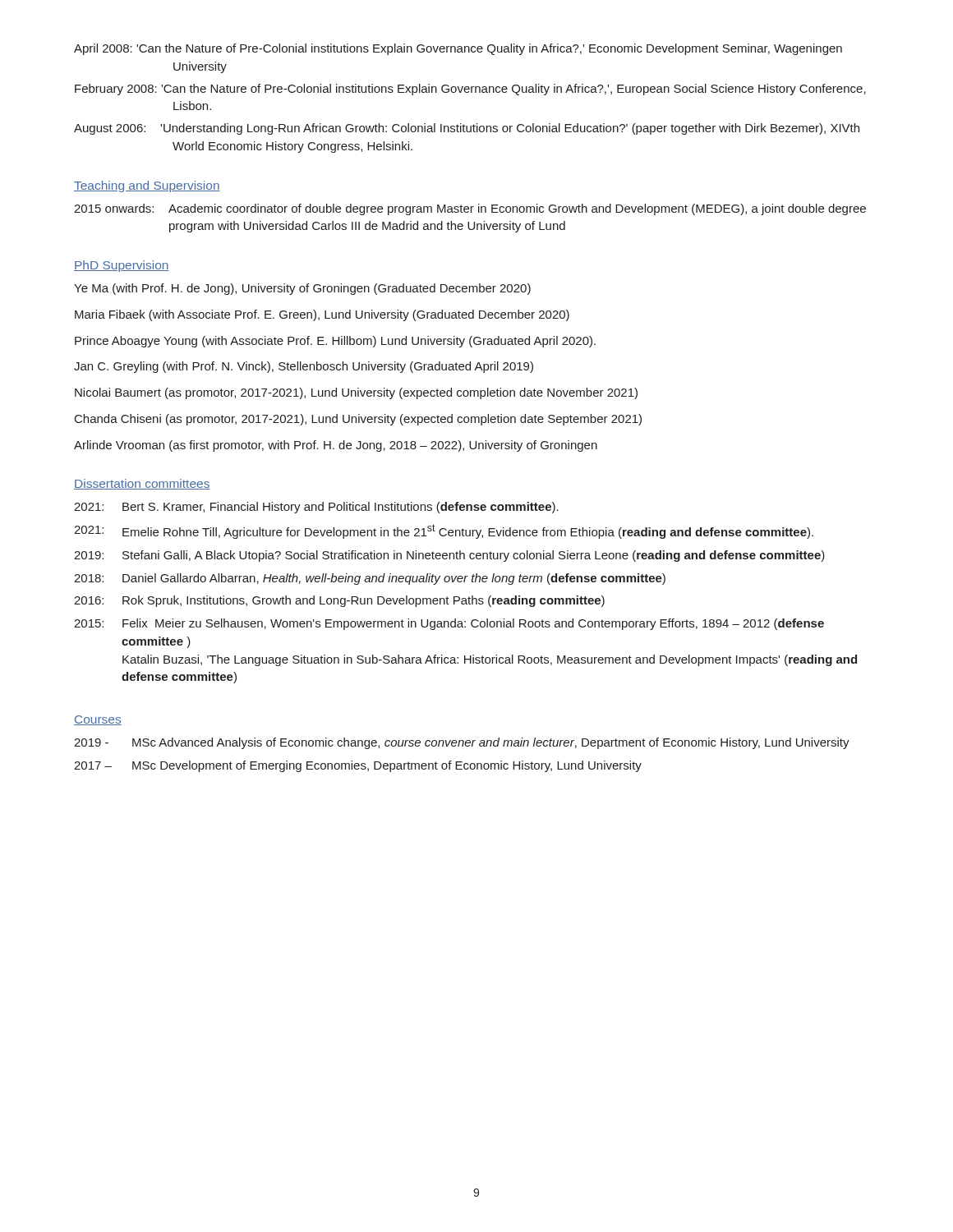Navigate to the block starting "2016: Rok Spruk, Institutions, Growth"
The width and height of the screenshot is (953, 1232).
coord(476,601)
